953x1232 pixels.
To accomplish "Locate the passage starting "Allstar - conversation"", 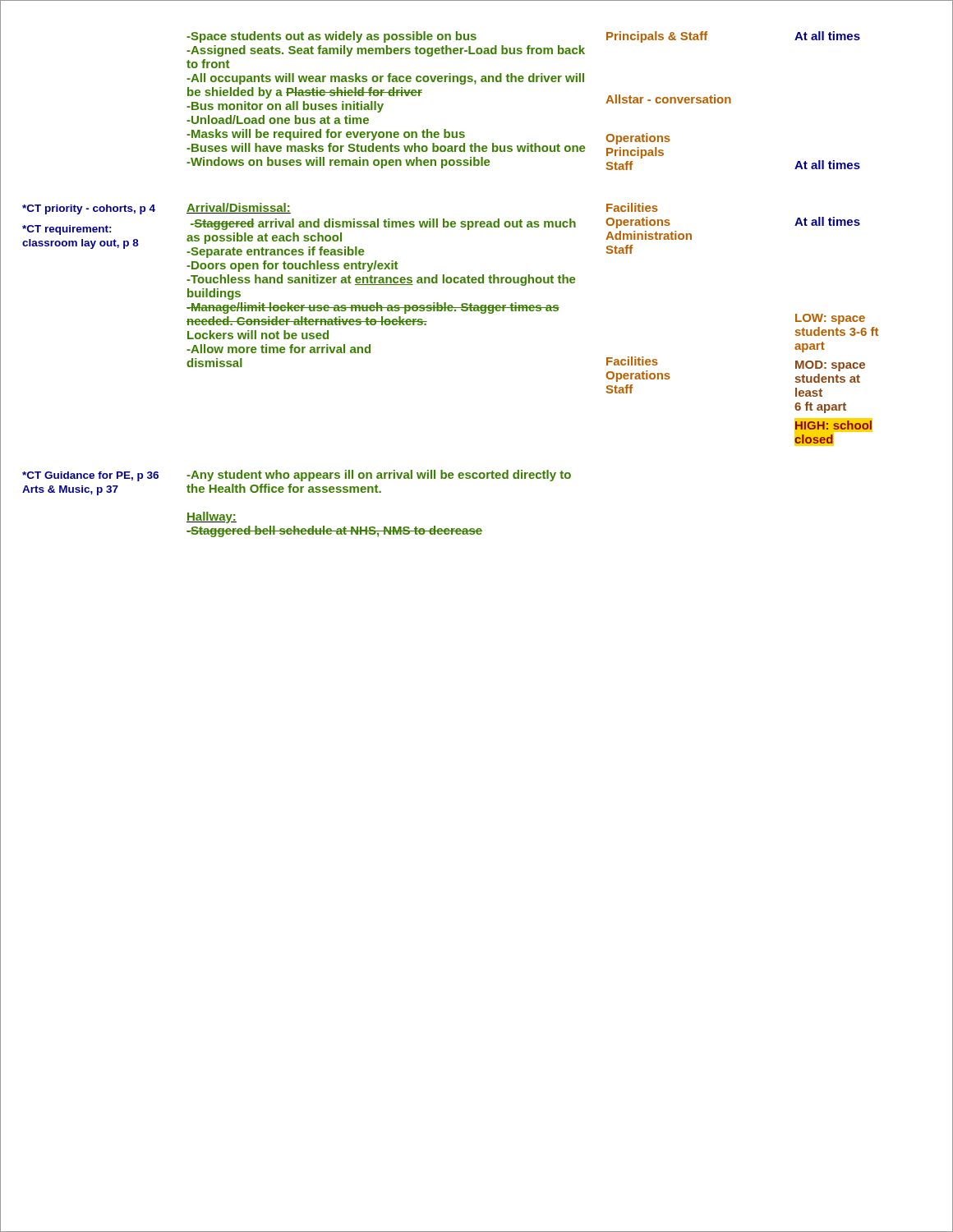I will pos(668,99).
